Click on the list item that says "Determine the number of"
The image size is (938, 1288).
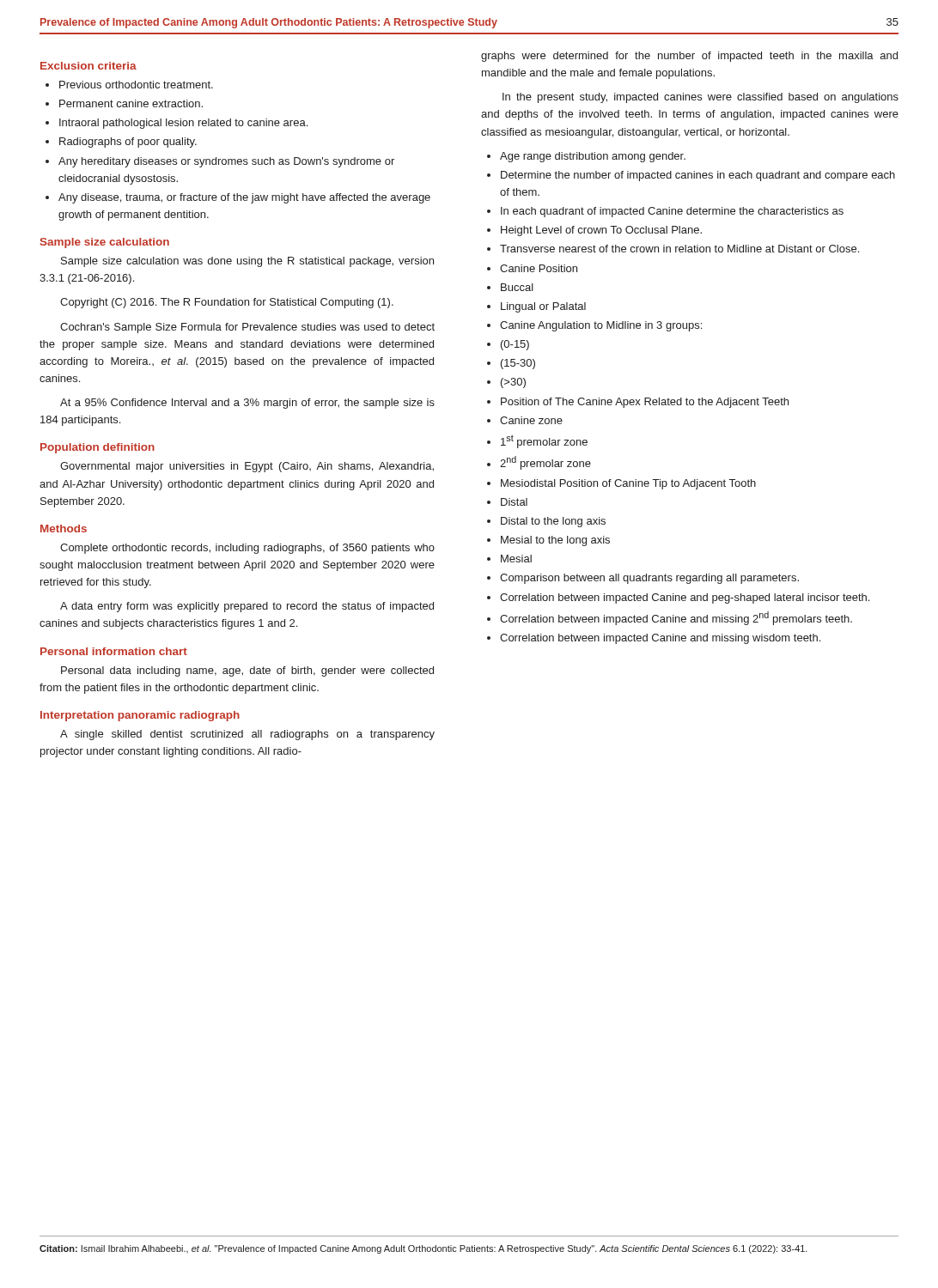[x=698, y=183]
